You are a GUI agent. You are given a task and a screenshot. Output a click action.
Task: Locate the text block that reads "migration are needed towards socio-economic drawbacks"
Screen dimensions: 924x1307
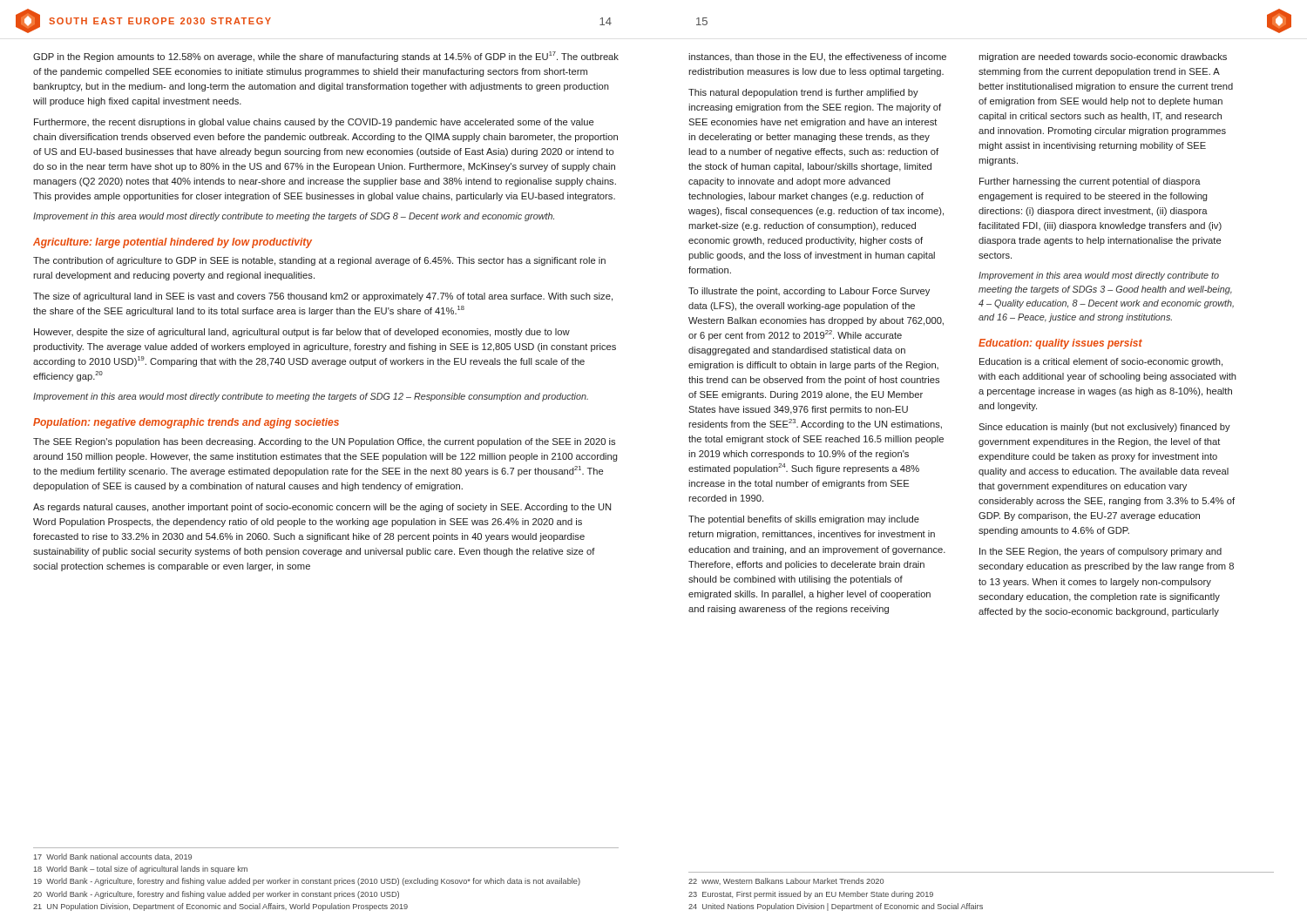(1109, 109)
